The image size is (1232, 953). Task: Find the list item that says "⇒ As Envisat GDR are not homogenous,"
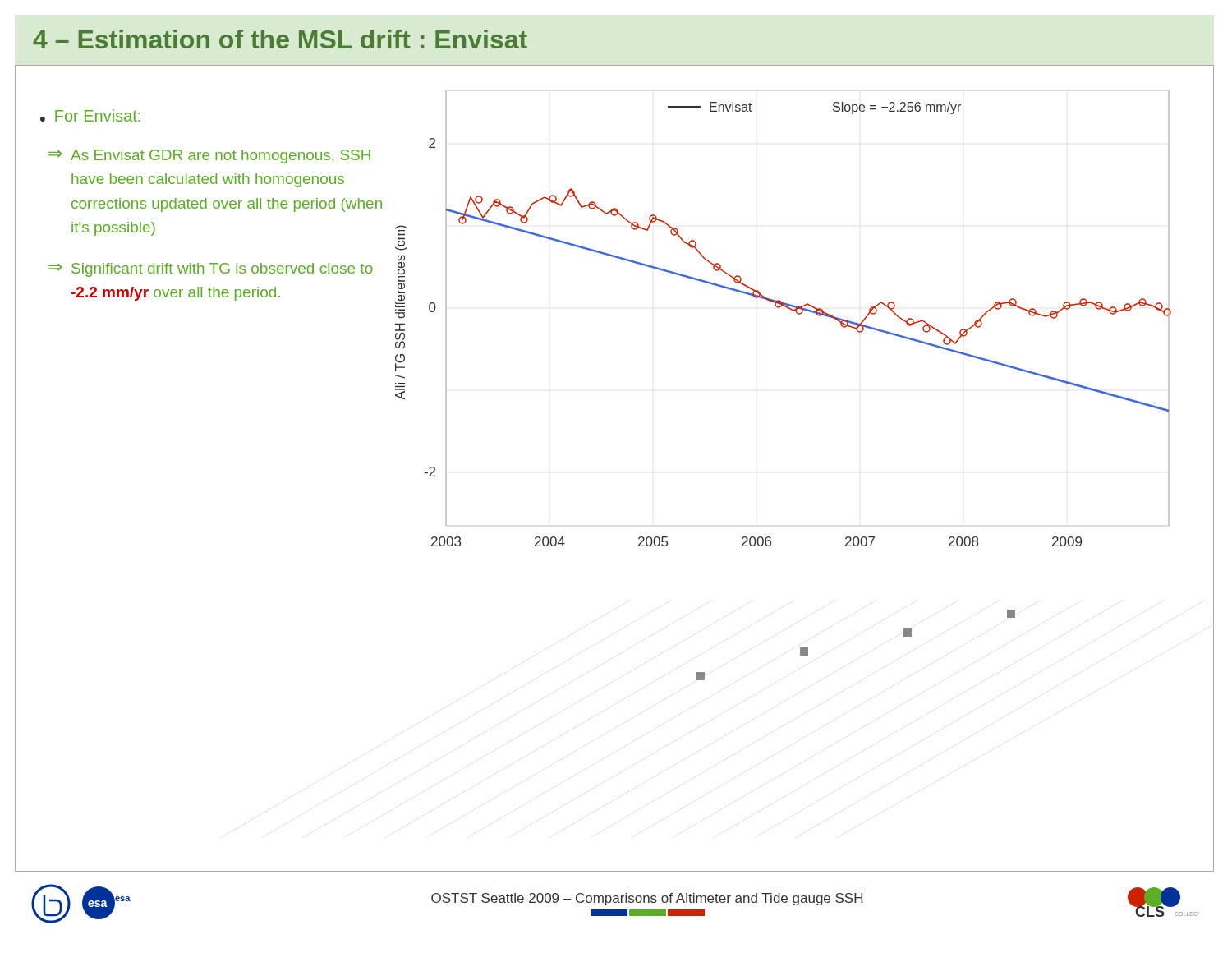[x=220, y=191]
